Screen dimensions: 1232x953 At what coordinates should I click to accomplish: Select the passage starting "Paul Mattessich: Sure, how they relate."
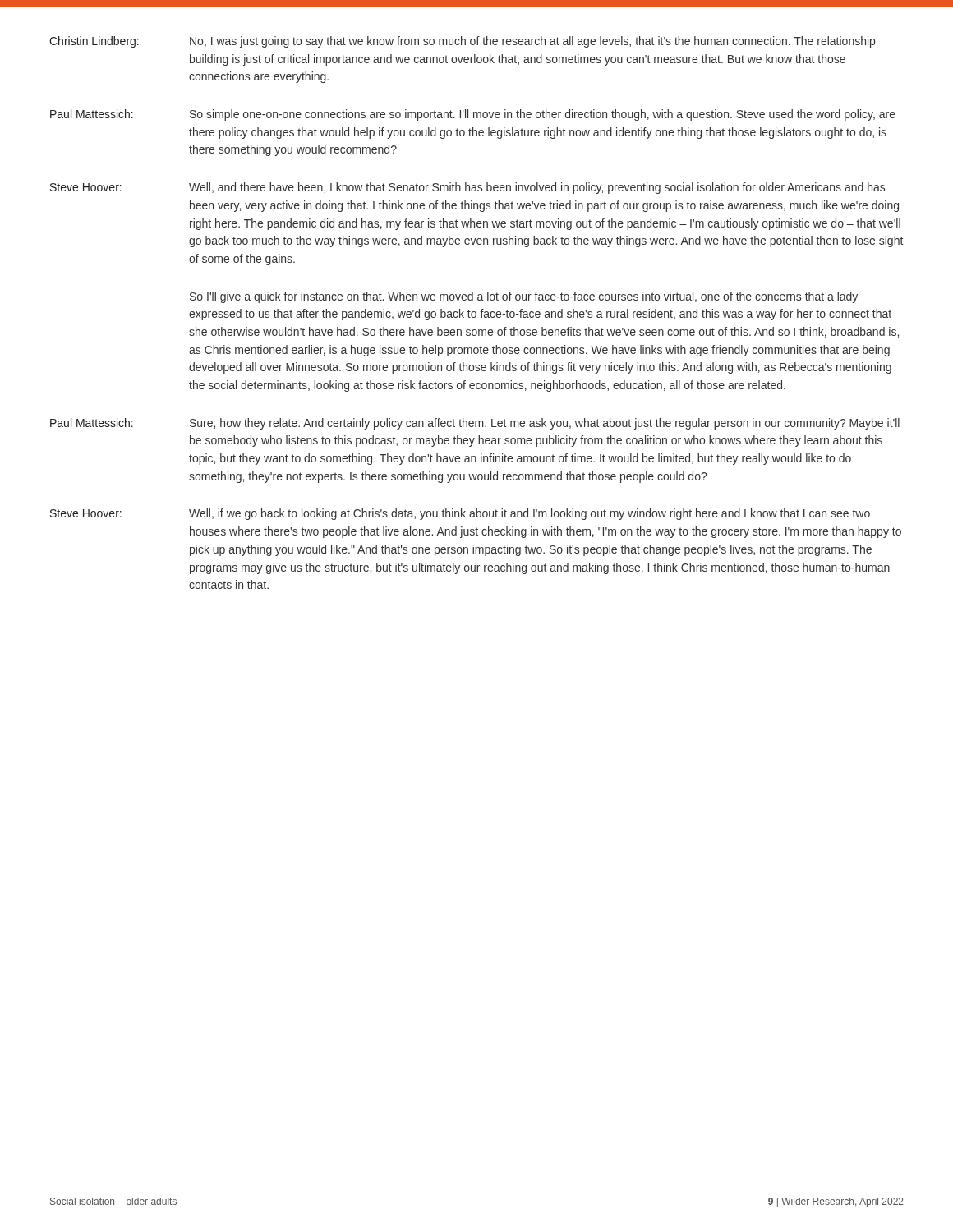476,450
